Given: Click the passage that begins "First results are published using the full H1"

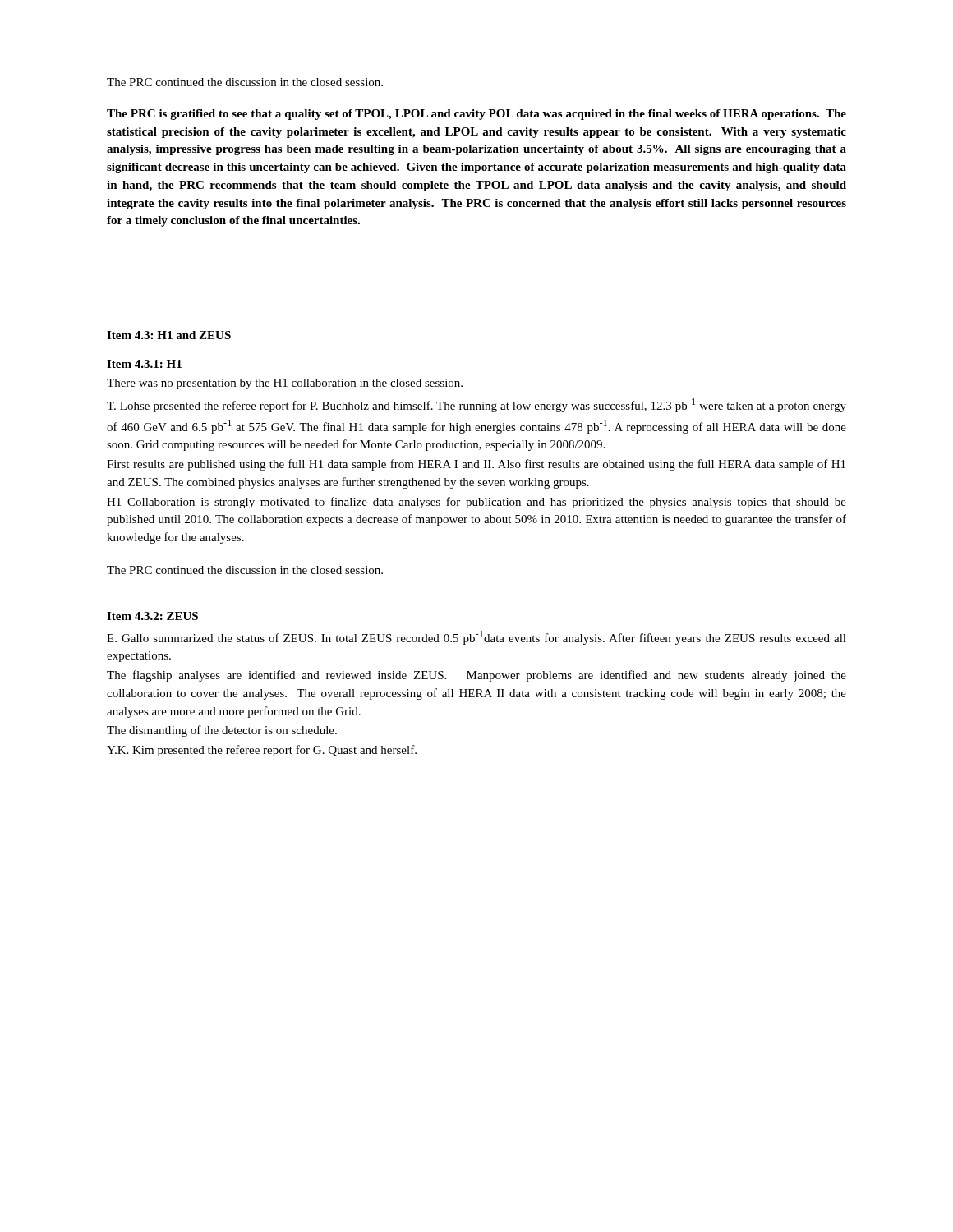Looking at the screenshot, I should pos(476,473).
